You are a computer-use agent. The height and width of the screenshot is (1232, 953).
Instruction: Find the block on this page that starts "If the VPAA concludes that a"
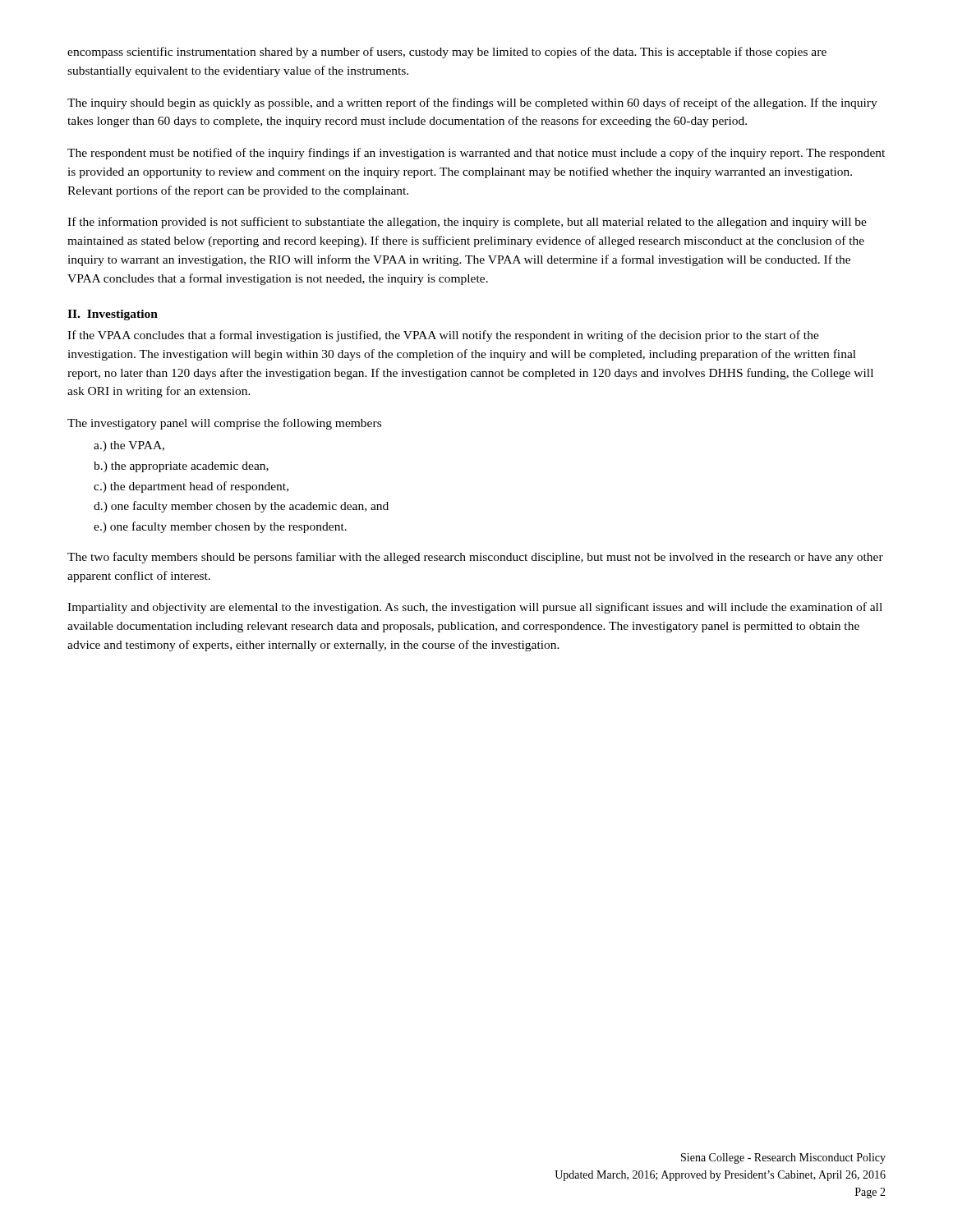click(471, 363)
